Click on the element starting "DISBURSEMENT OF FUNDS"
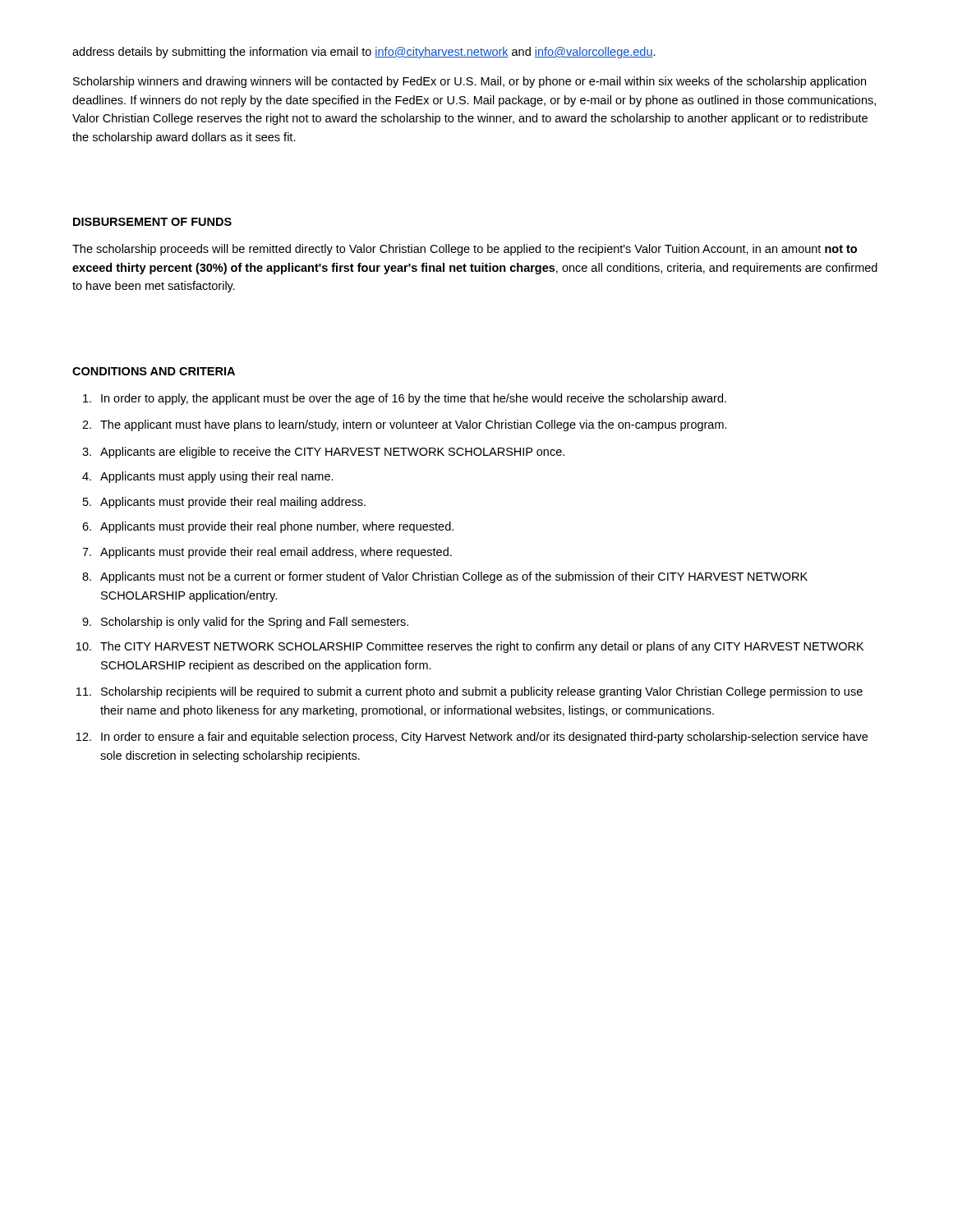The image size is (953, 1232). coord(152,222)
